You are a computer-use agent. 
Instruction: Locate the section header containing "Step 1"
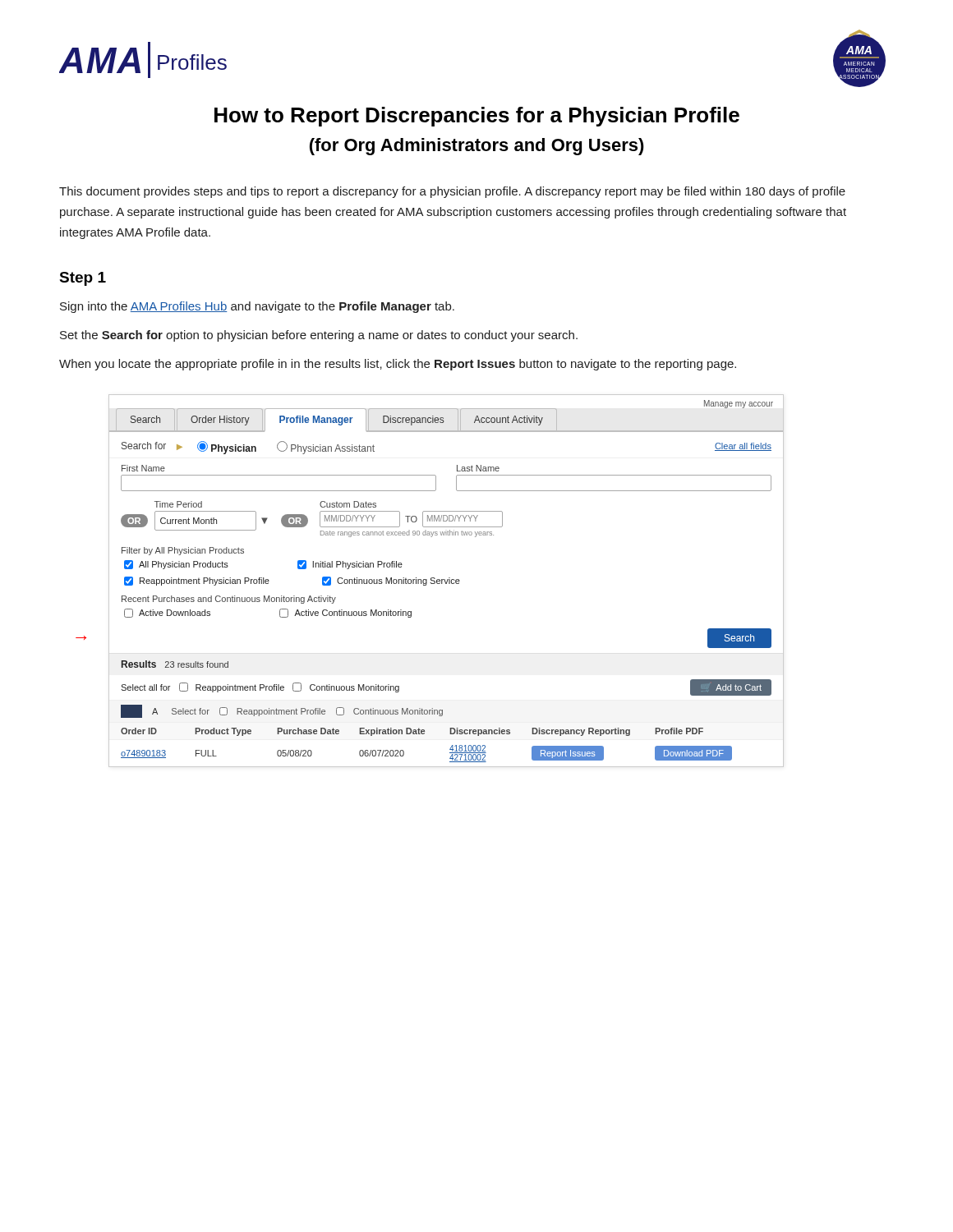point(83,278)
